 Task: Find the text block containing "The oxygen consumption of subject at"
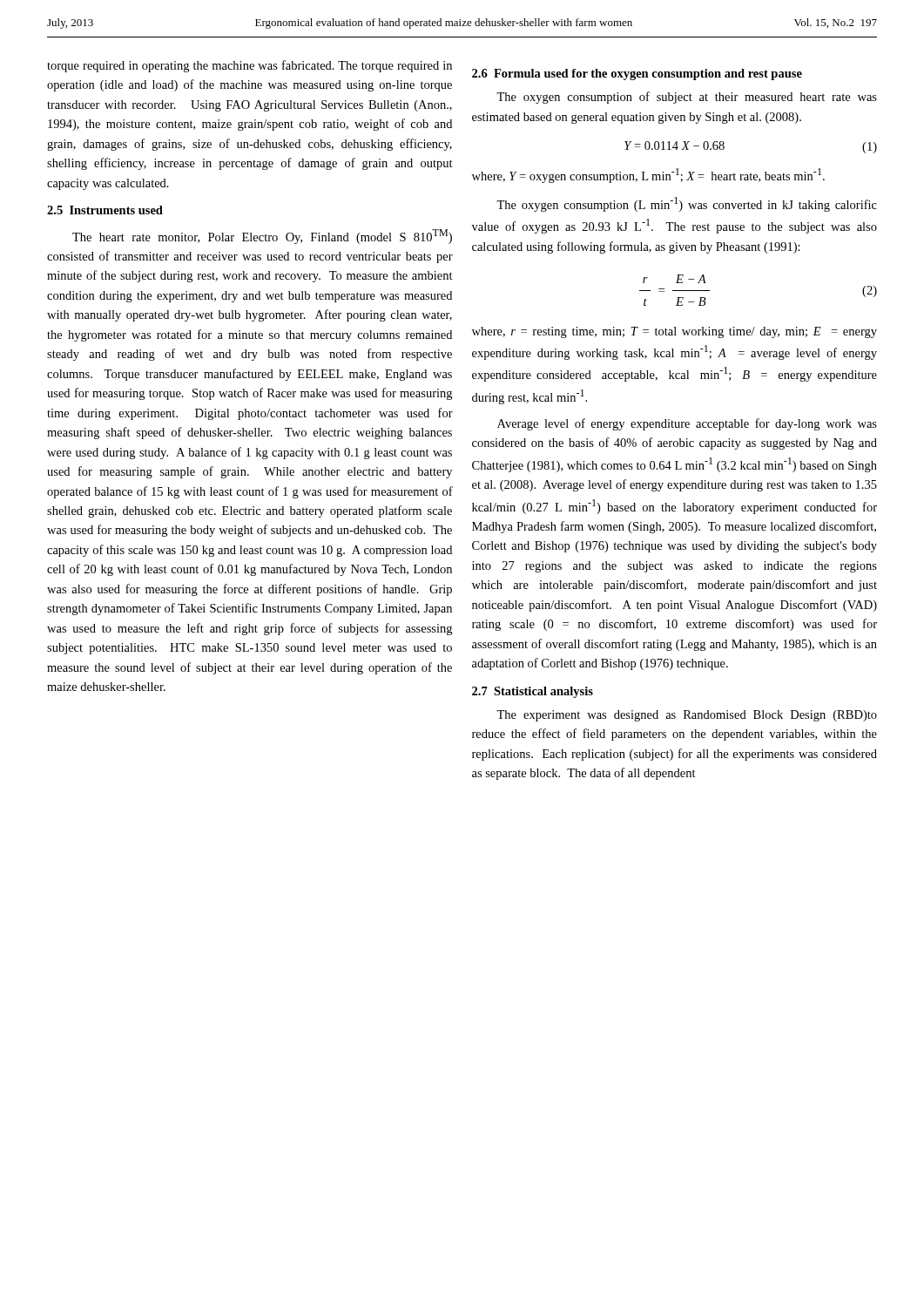pos(674,107)
